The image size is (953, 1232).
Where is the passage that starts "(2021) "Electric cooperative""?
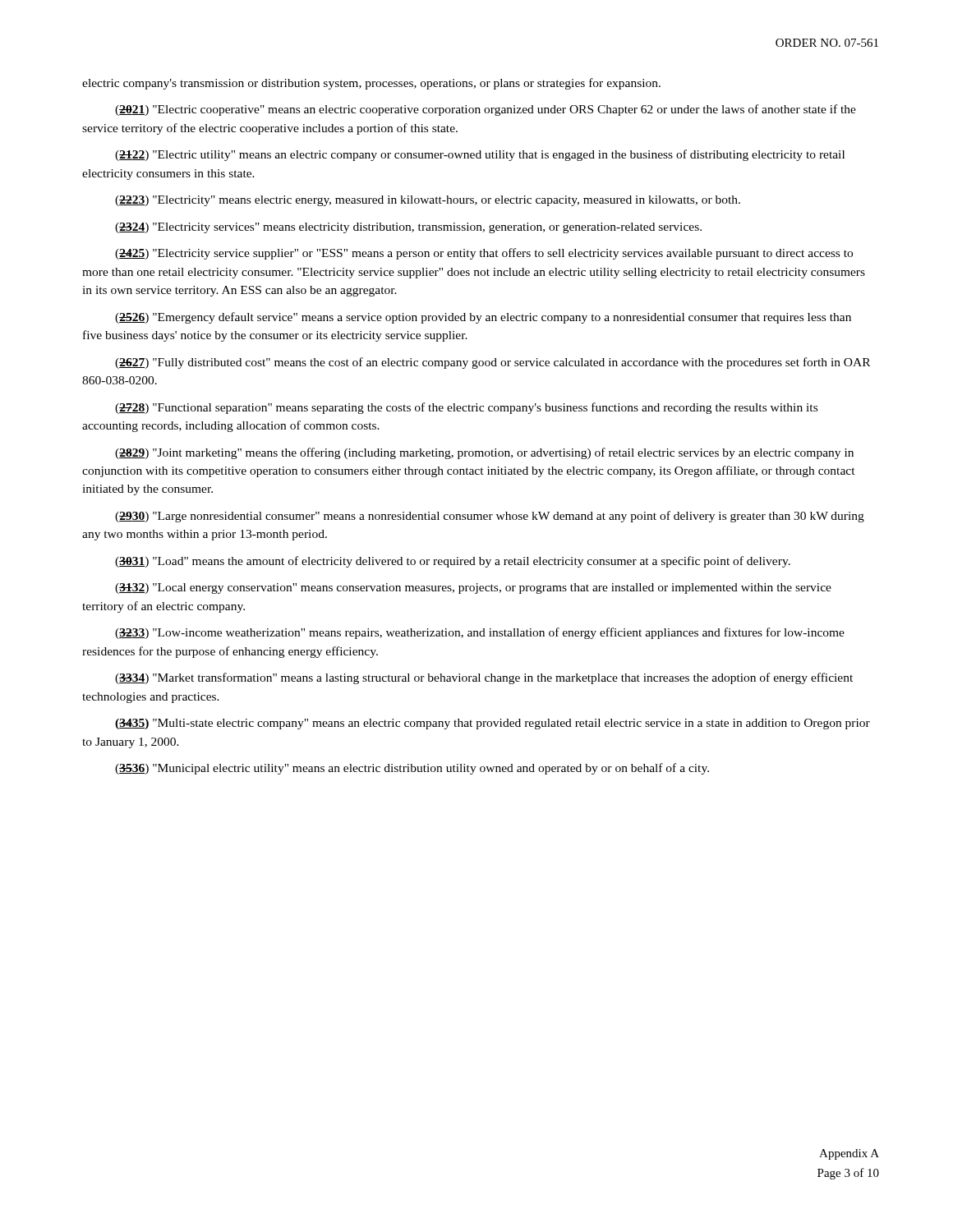(476, 119)
